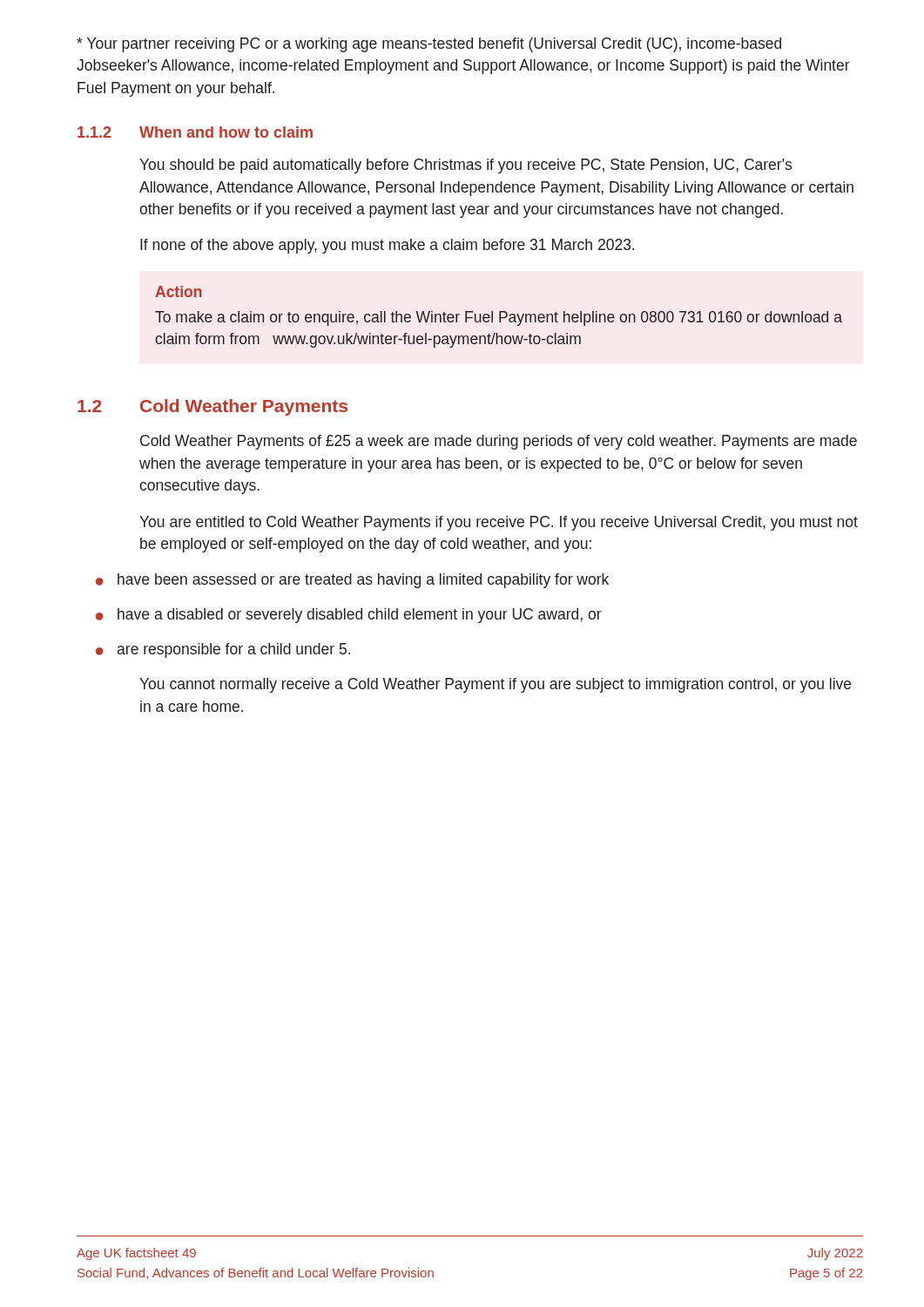924x1307 pixels.
Task: Point to the block starting "You cannot normally receive a Cold Weather"
Action: point(496,695)
